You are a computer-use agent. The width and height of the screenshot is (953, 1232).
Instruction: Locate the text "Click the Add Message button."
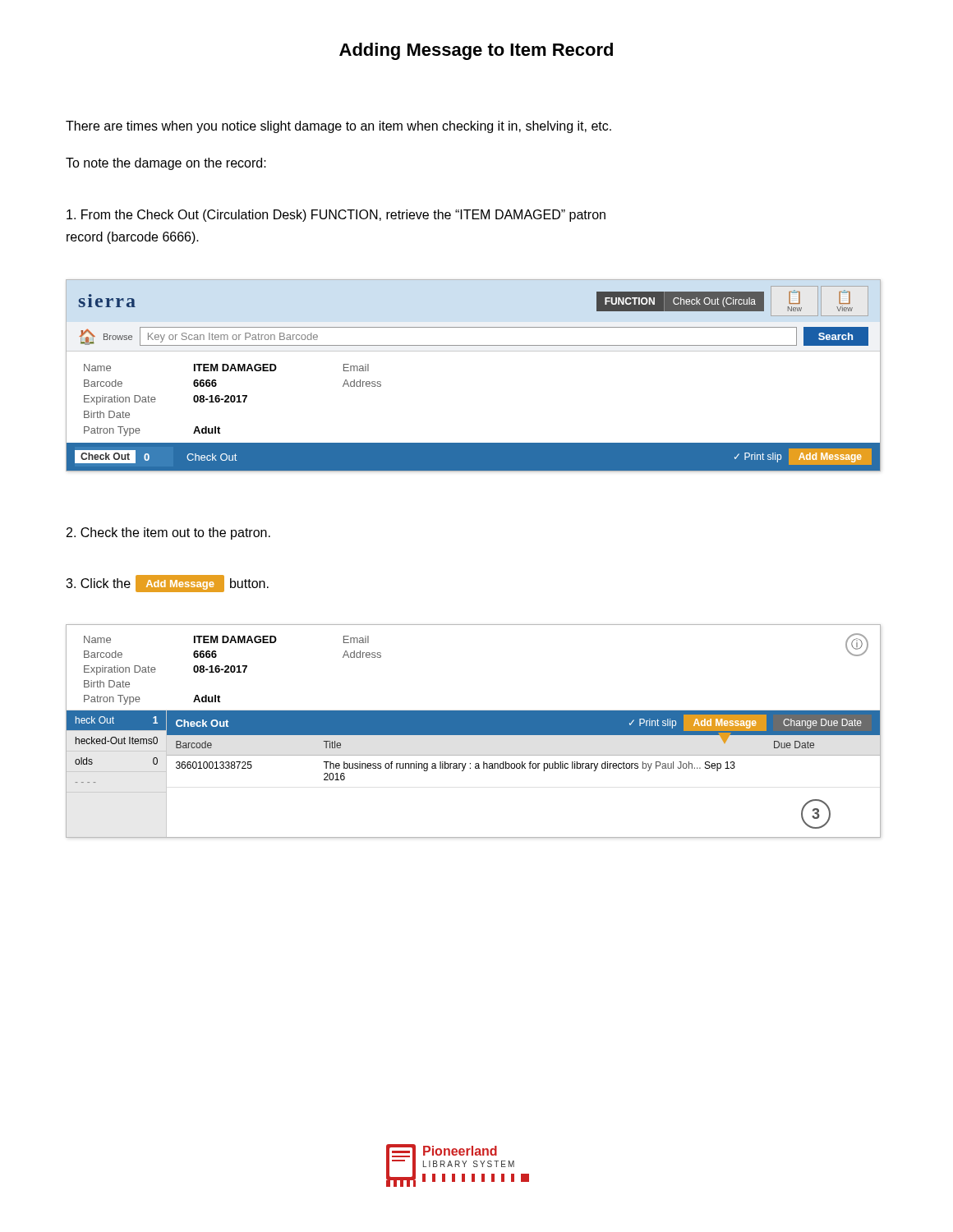(x=168, y=584)
